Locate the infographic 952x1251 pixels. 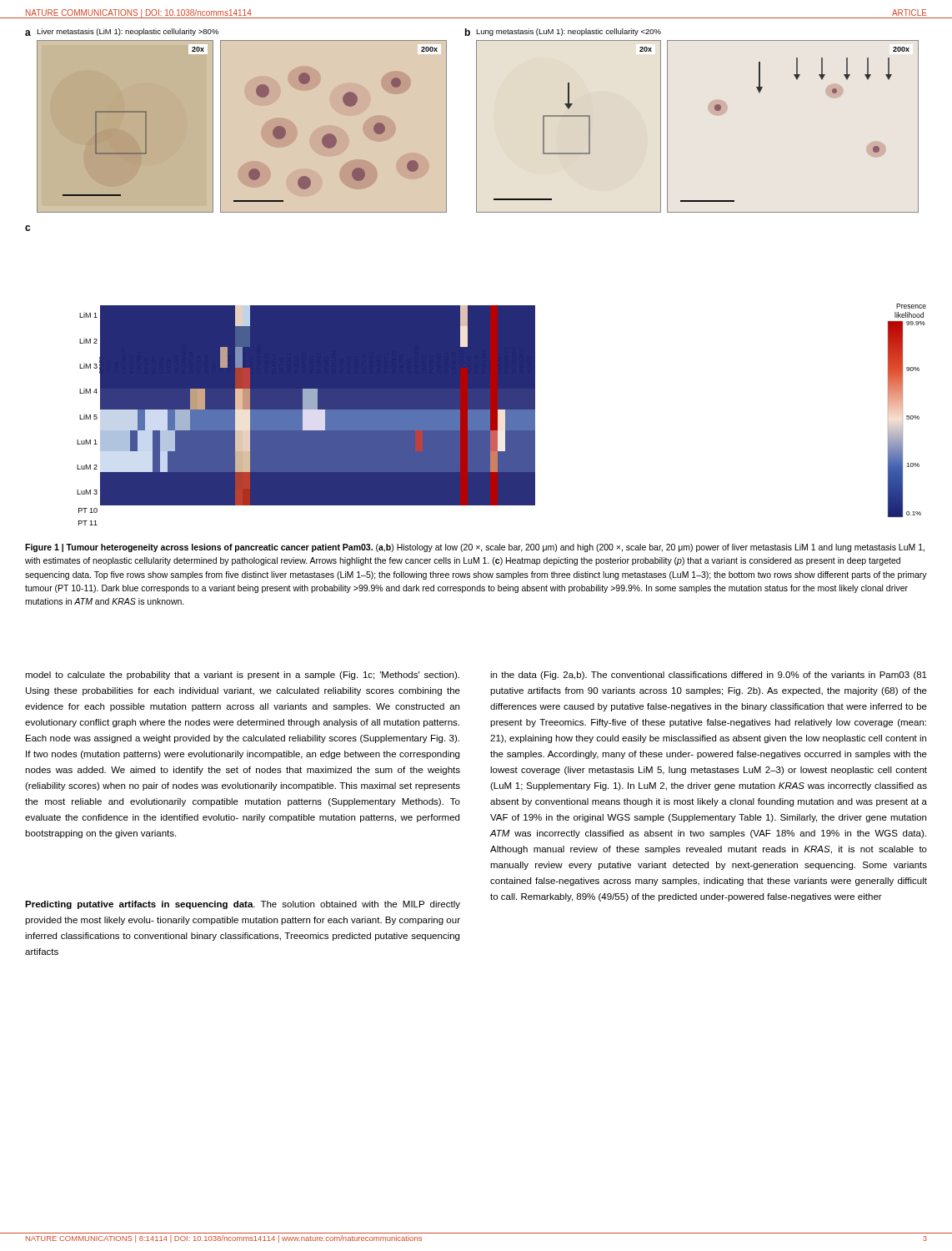coord(491,377)
